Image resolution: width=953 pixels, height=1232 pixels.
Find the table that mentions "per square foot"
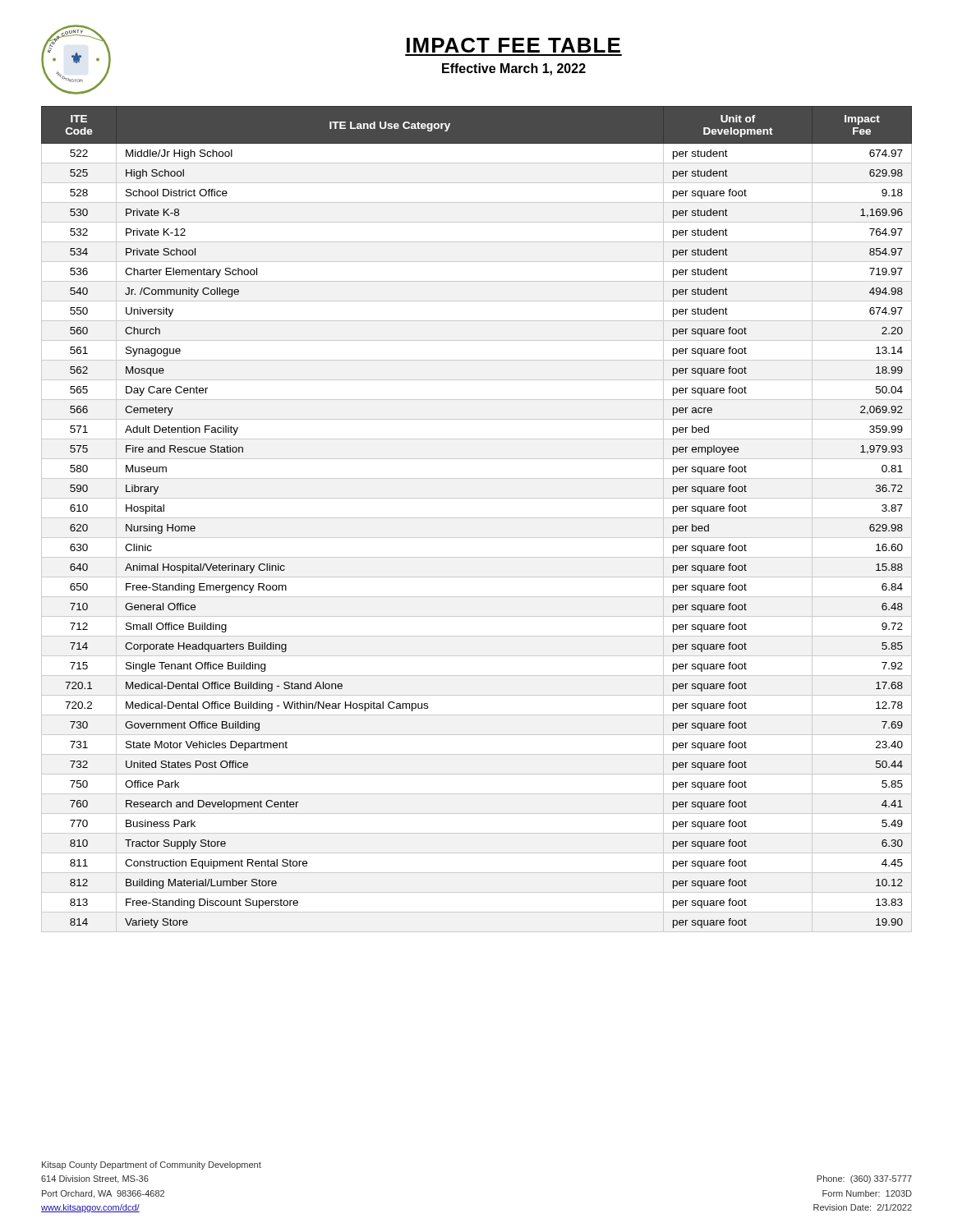point(476,519)
